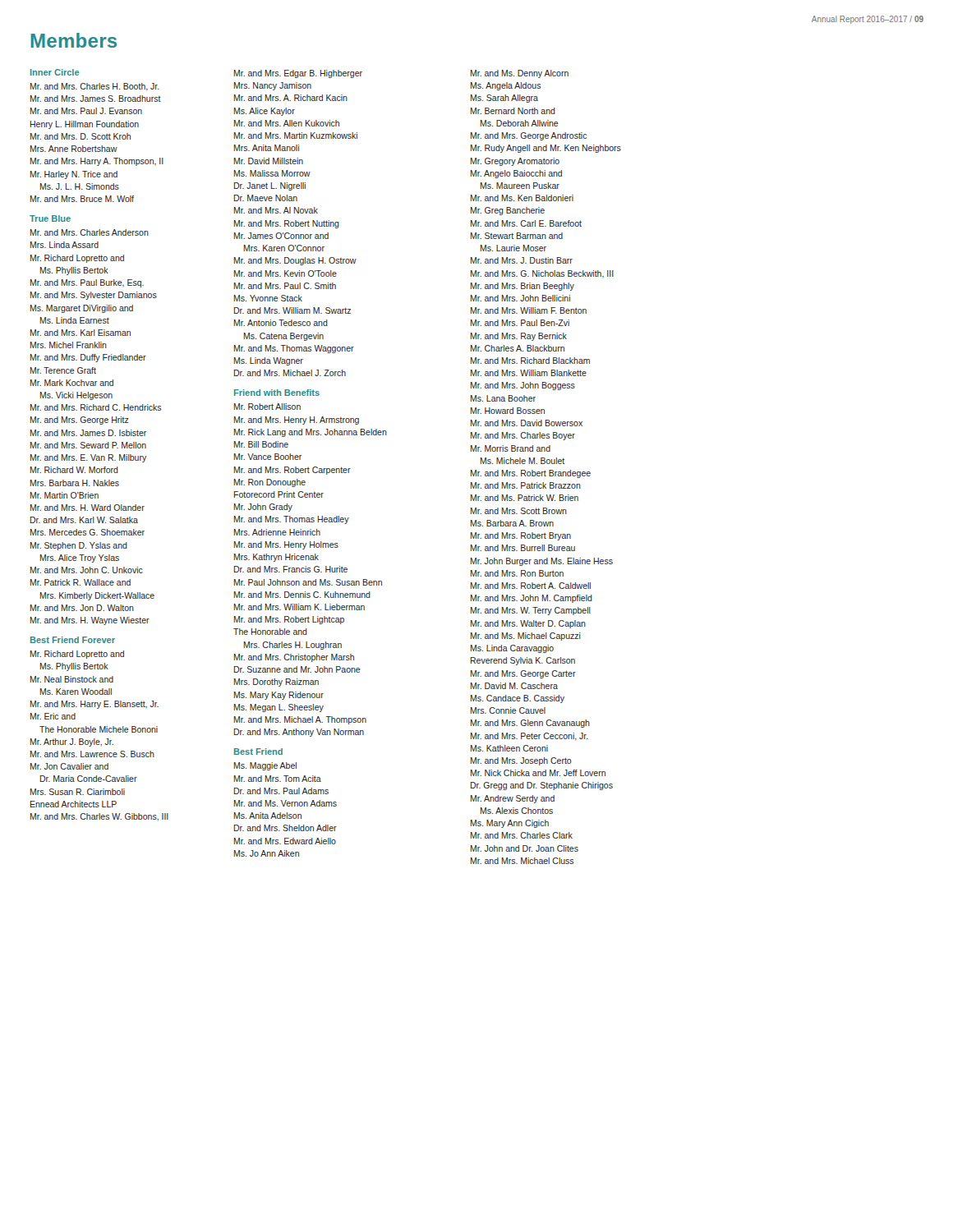
Task: Select the text block starting "Inner Circle"
Action: pyautogui.click(x=54, y=72)
